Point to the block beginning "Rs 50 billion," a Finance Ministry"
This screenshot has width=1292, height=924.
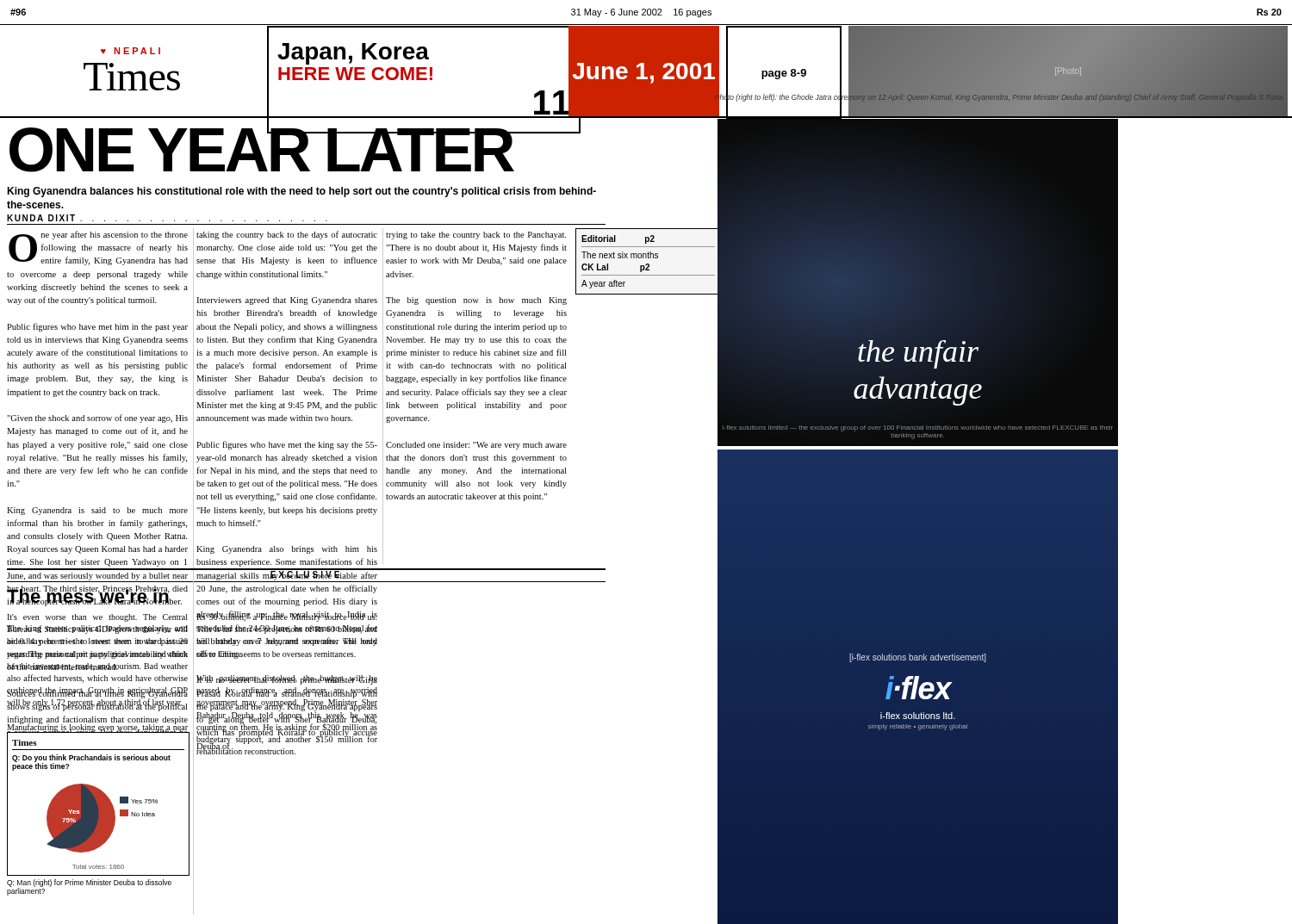tap(287, 684)
